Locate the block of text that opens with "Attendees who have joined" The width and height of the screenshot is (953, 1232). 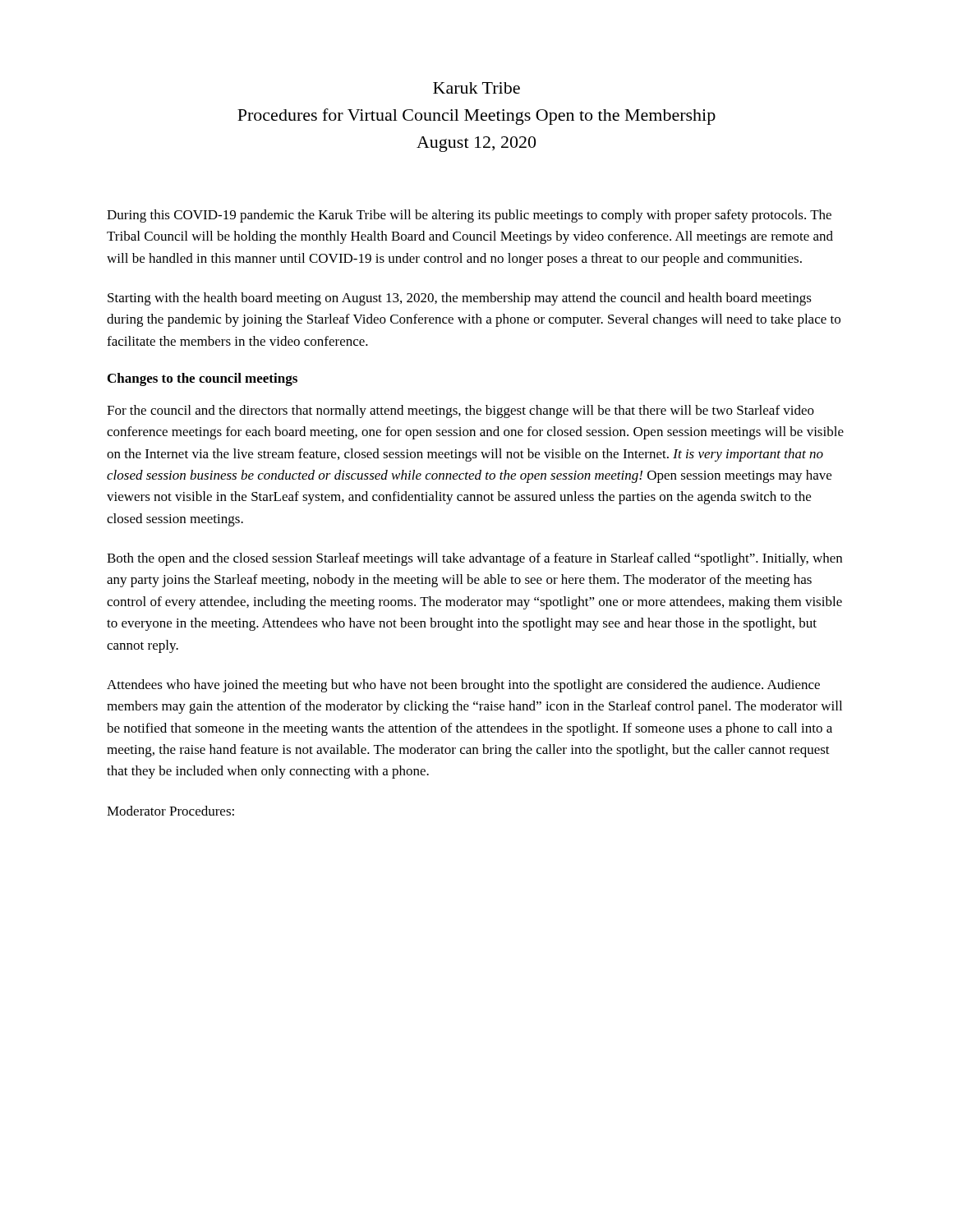pos(475,728)
